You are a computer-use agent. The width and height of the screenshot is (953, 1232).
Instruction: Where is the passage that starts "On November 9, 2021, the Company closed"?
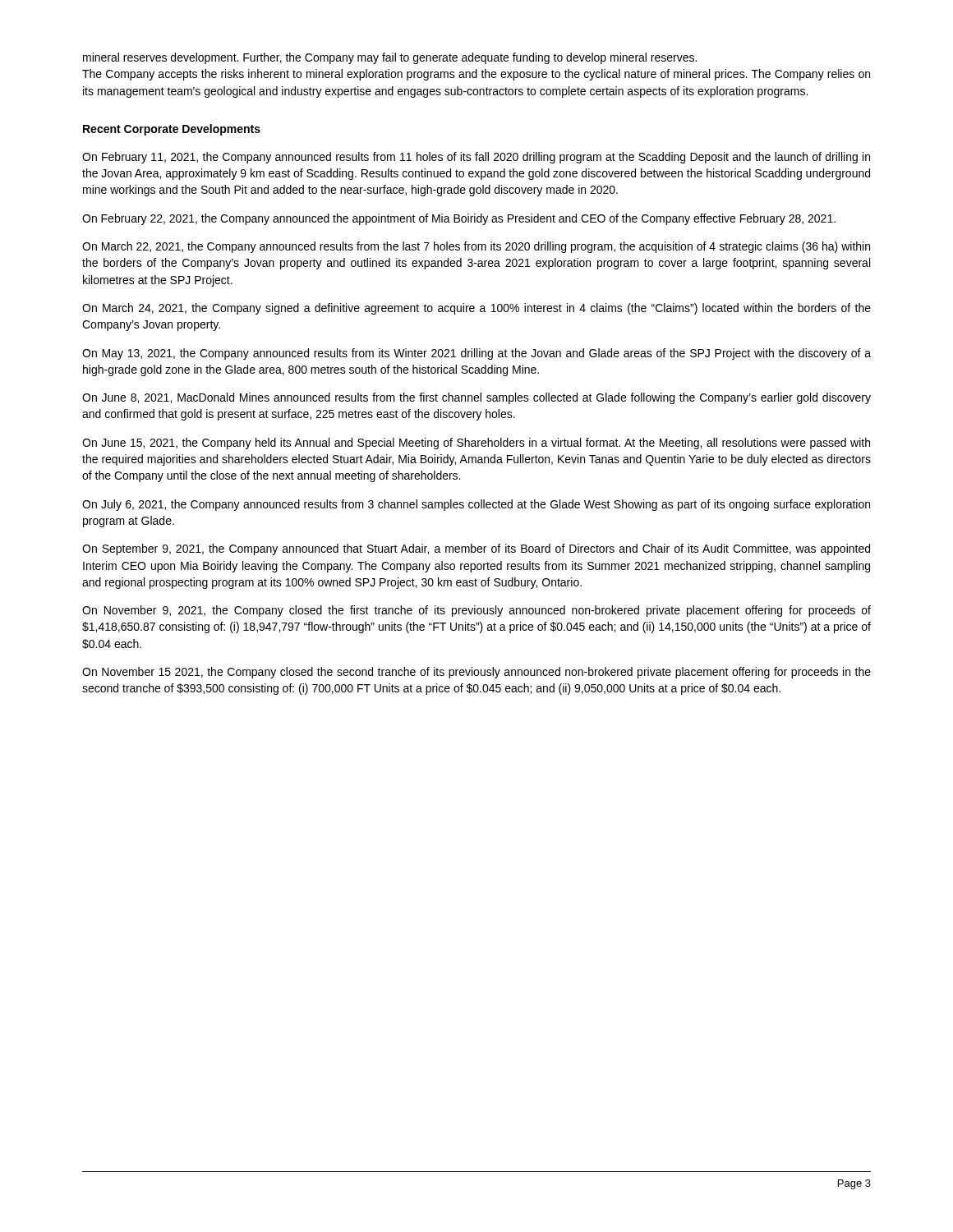(476, 627)
